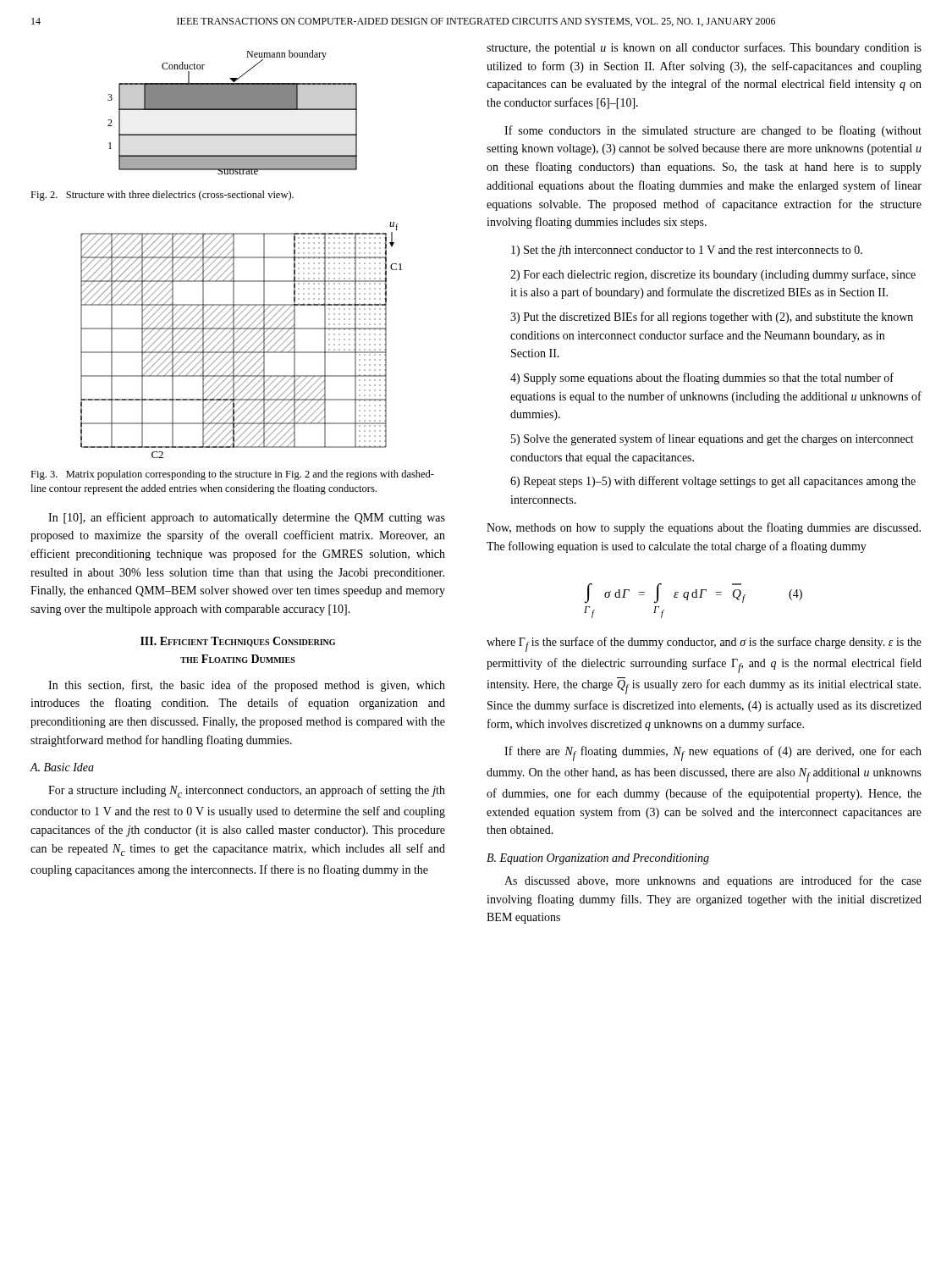Select the text block with the text "In this section,"

tap(238, 713)
